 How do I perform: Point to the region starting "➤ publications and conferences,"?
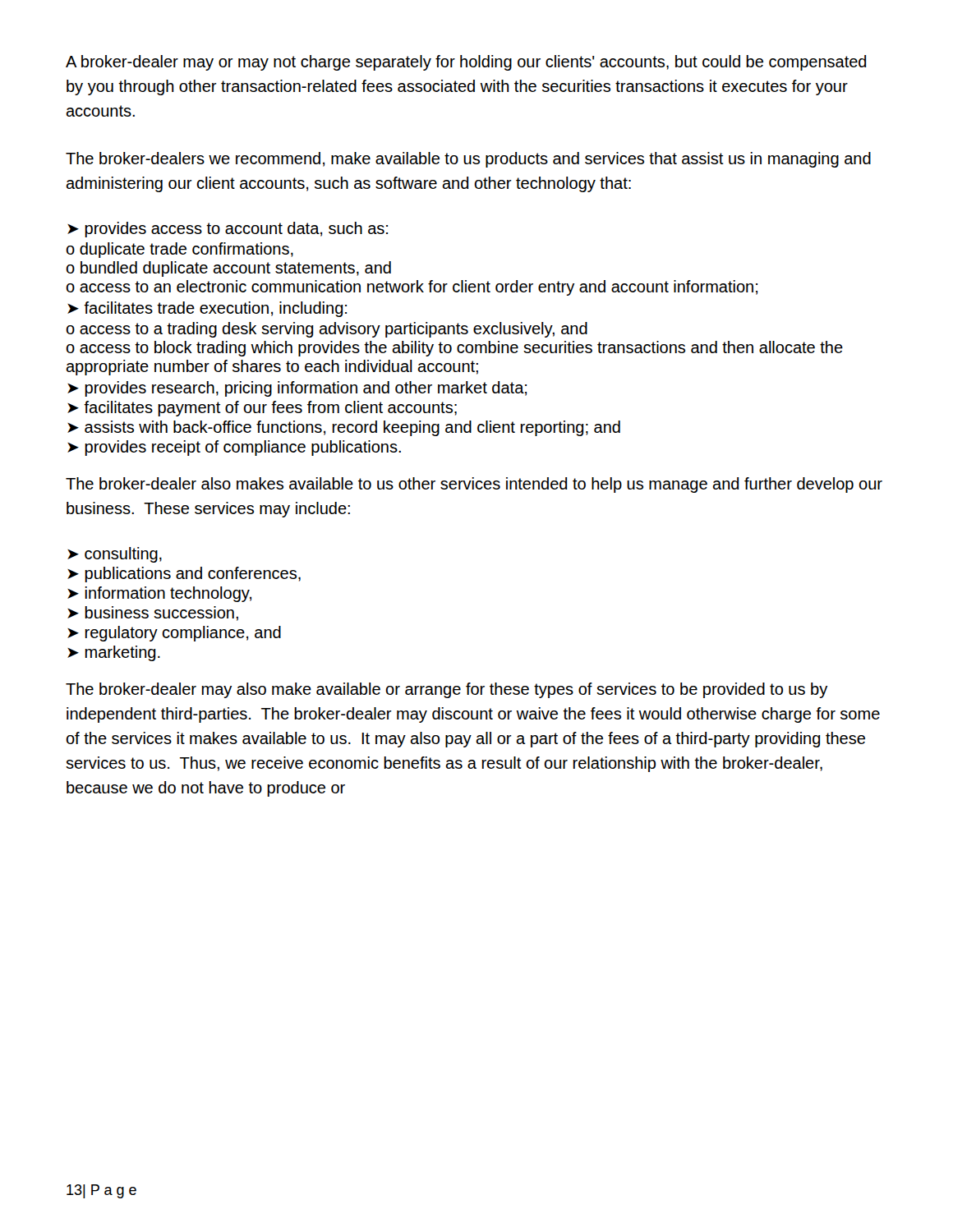(184, 575)
